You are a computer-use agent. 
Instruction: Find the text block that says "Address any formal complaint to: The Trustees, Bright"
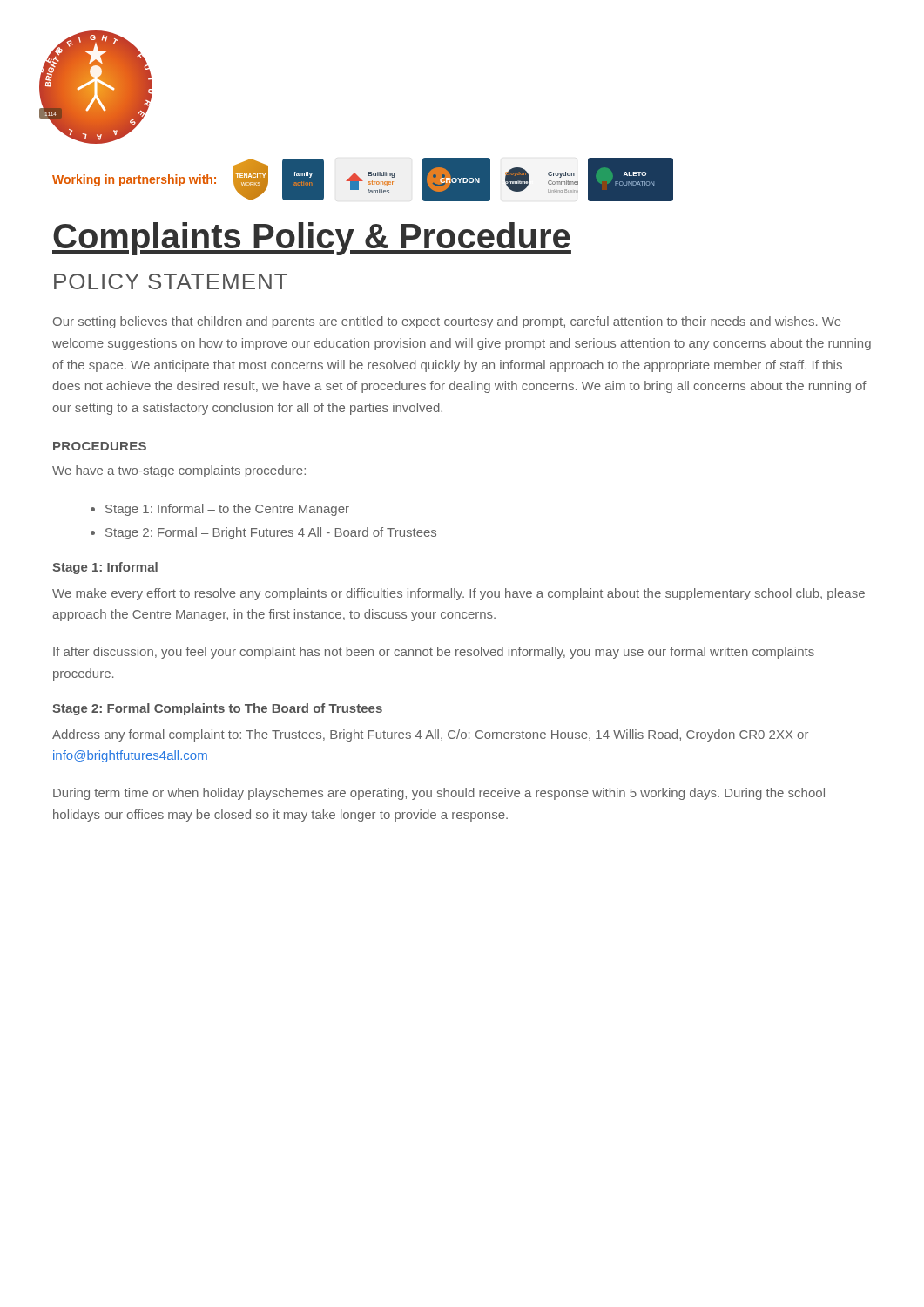(430, 744)
